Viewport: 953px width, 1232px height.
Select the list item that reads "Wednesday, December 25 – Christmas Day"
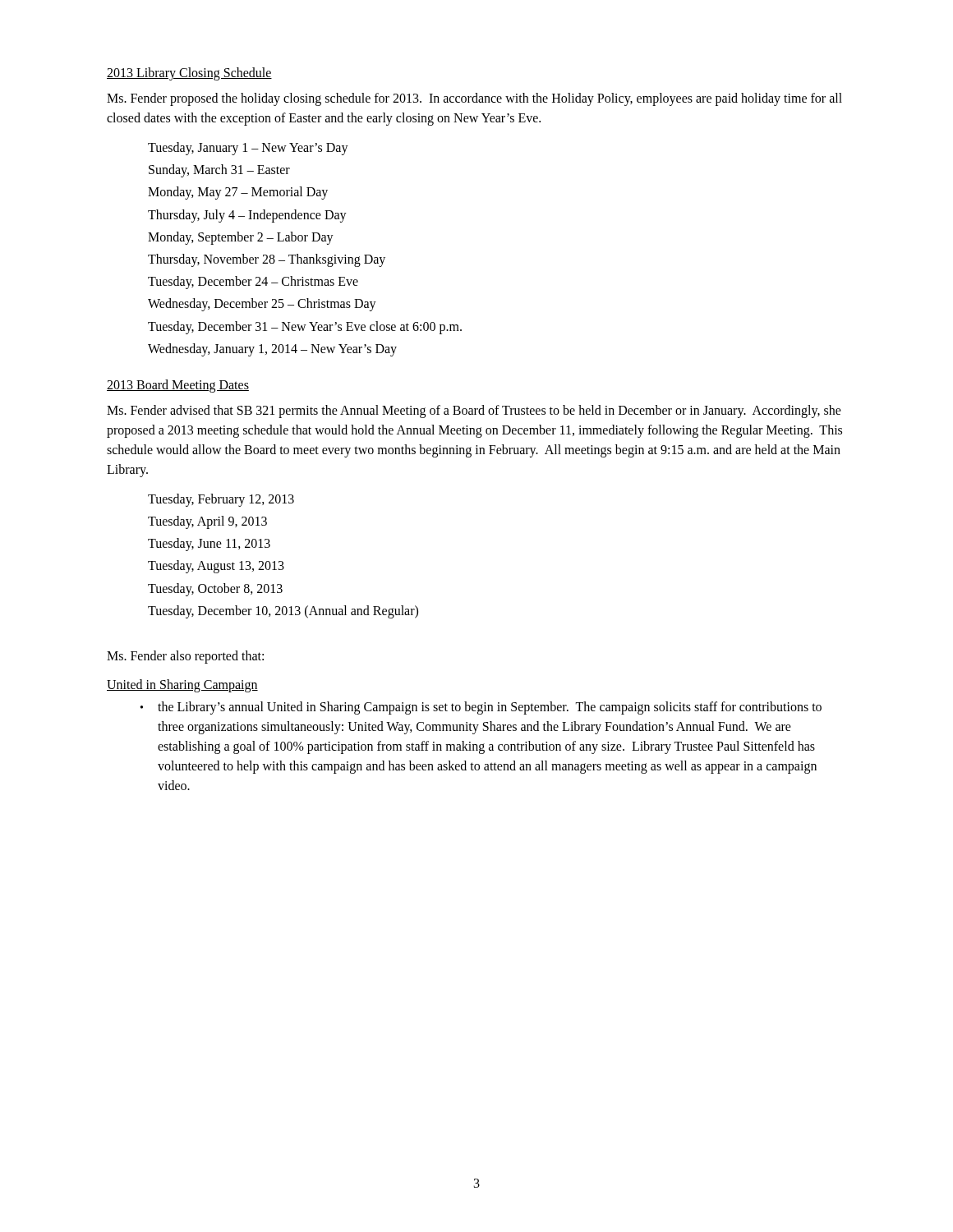tap(262, 304)
